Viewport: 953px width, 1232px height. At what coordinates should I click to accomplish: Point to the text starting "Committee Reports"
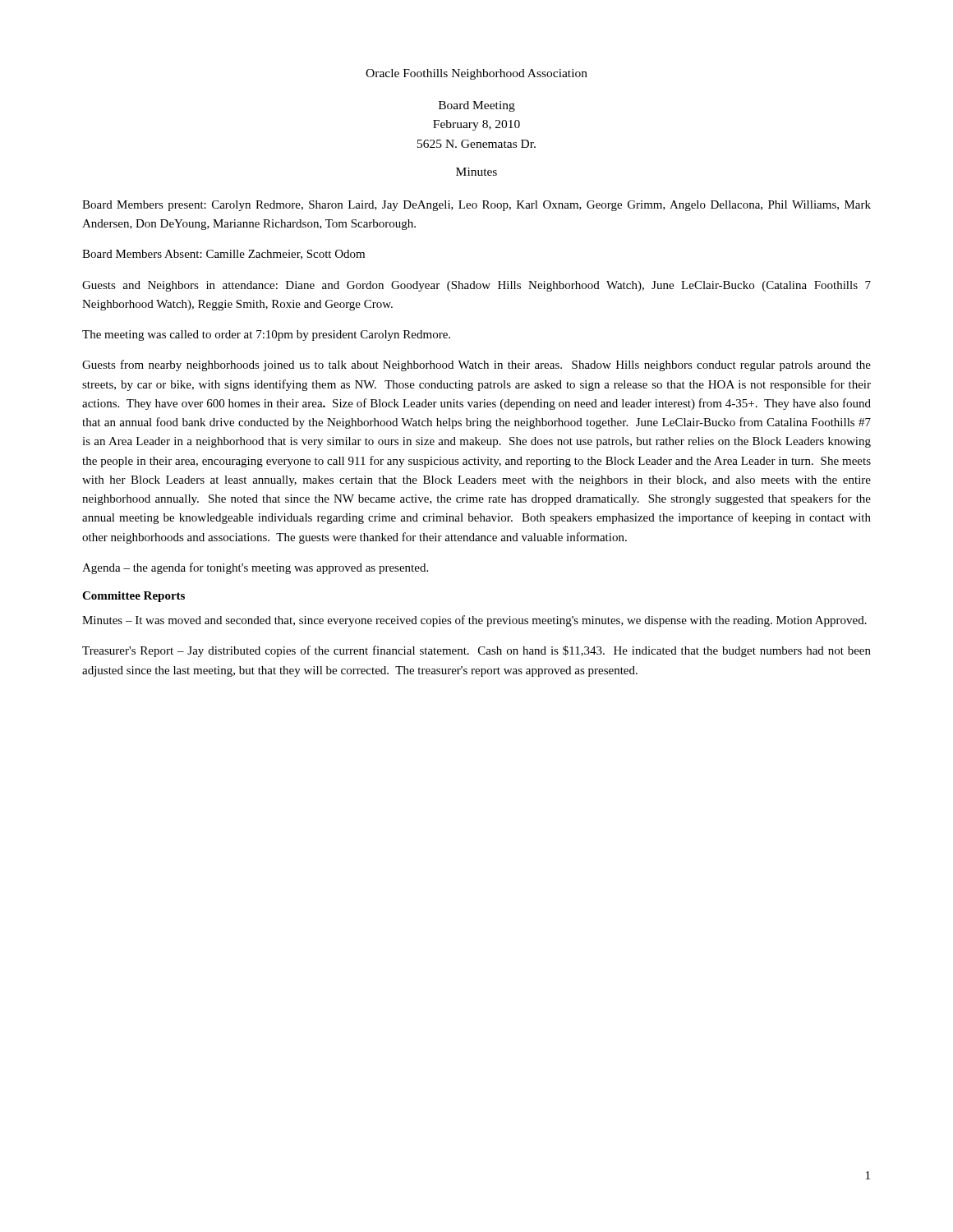[134, 595]
